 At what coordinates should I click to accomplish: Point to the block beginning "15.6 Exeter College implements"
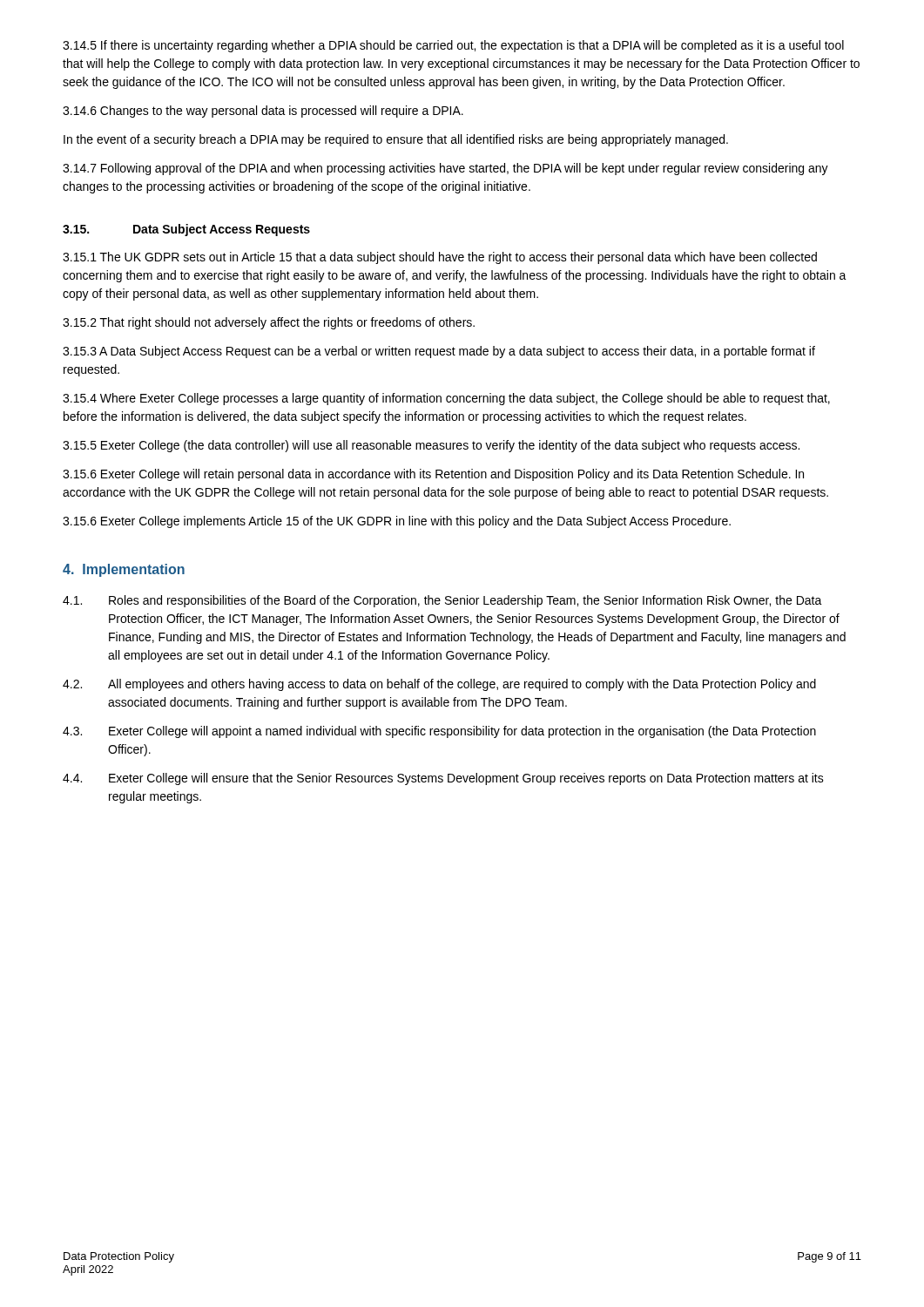[x=397, y=521]
